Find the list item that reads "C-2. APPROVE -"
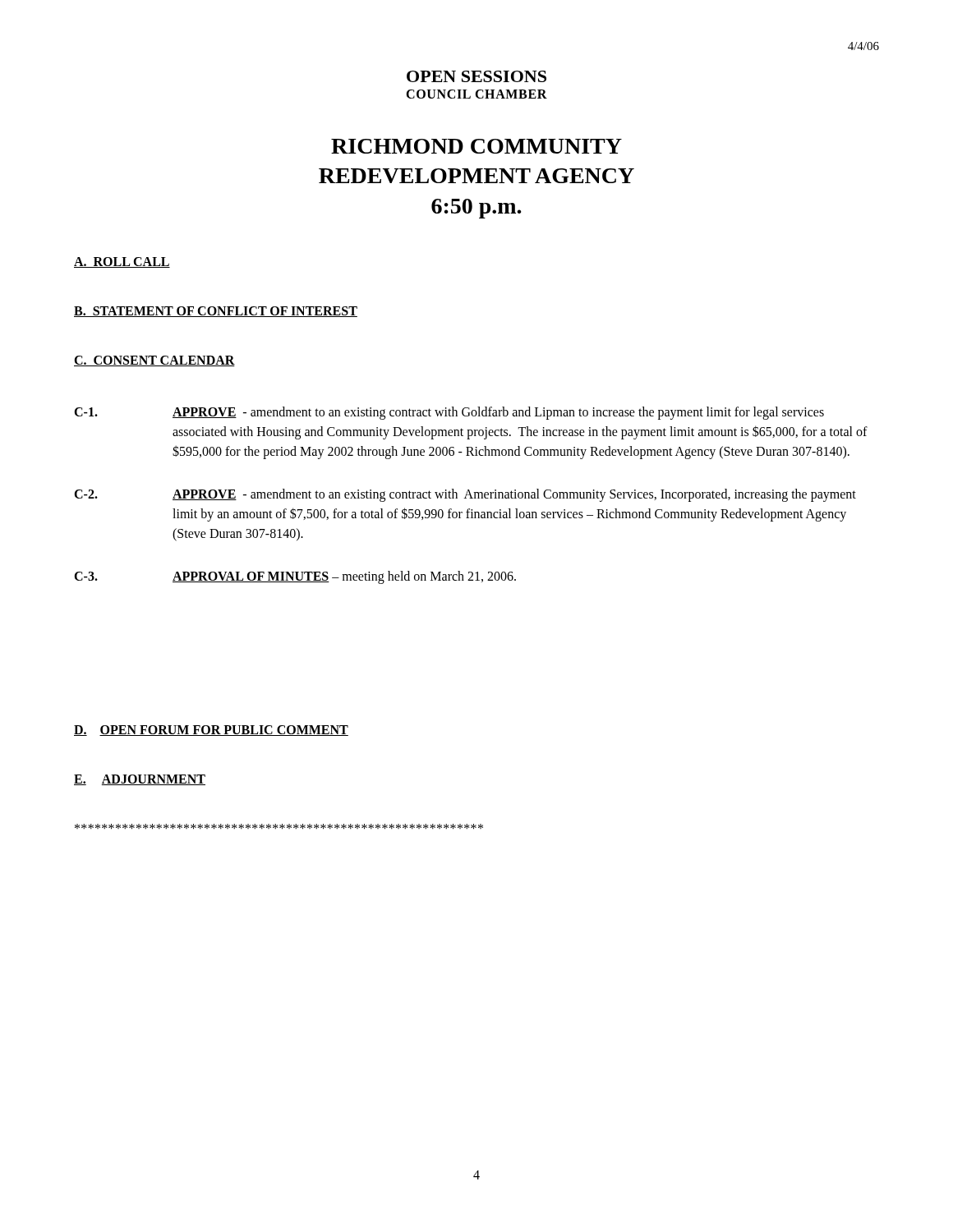The height and width of the screenshot is (1232, 953). (476, 514)
